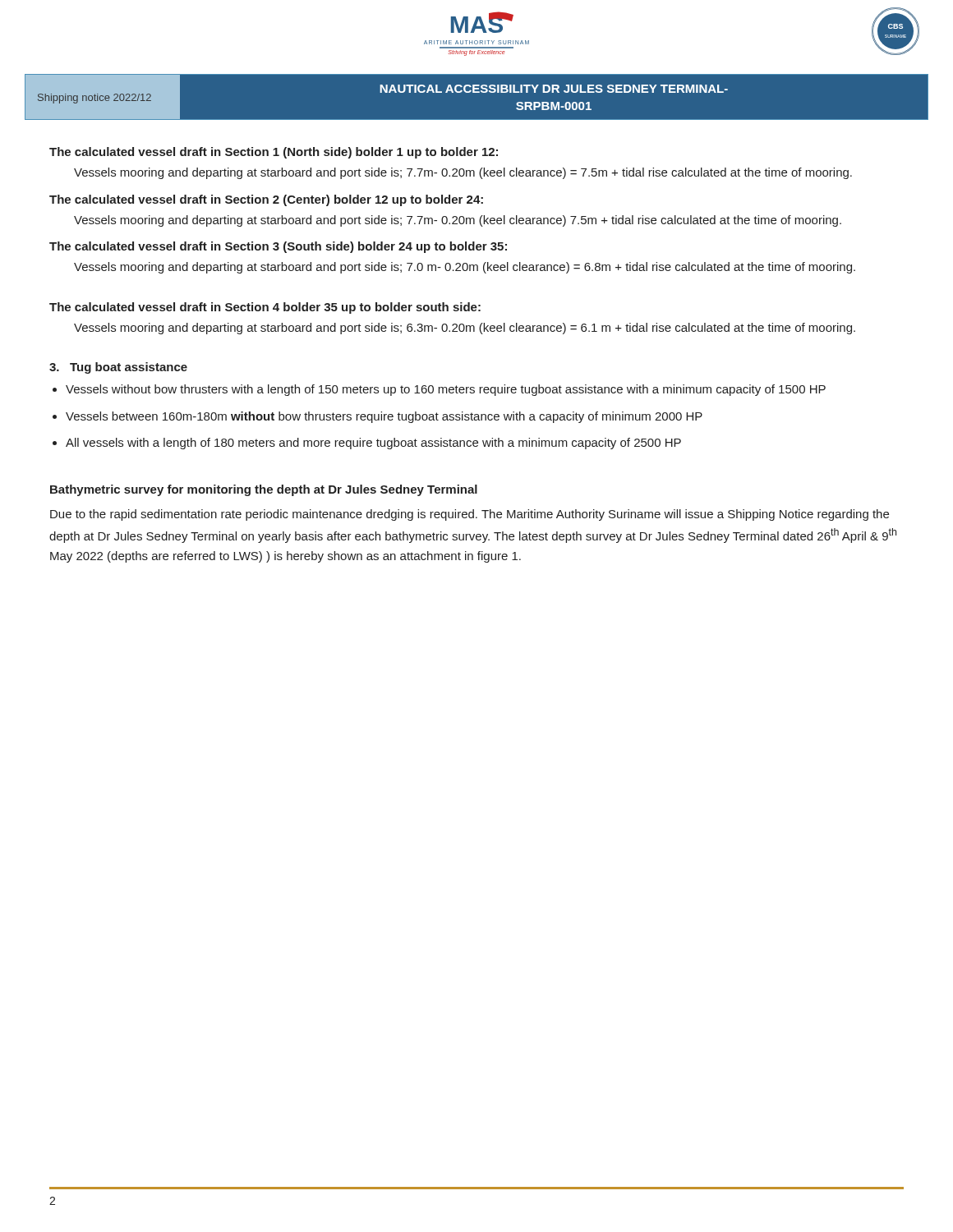Point to the block starting "Due to the rapid sedimentation"
The image size is (953, 1232).
[x=473, y=534]
